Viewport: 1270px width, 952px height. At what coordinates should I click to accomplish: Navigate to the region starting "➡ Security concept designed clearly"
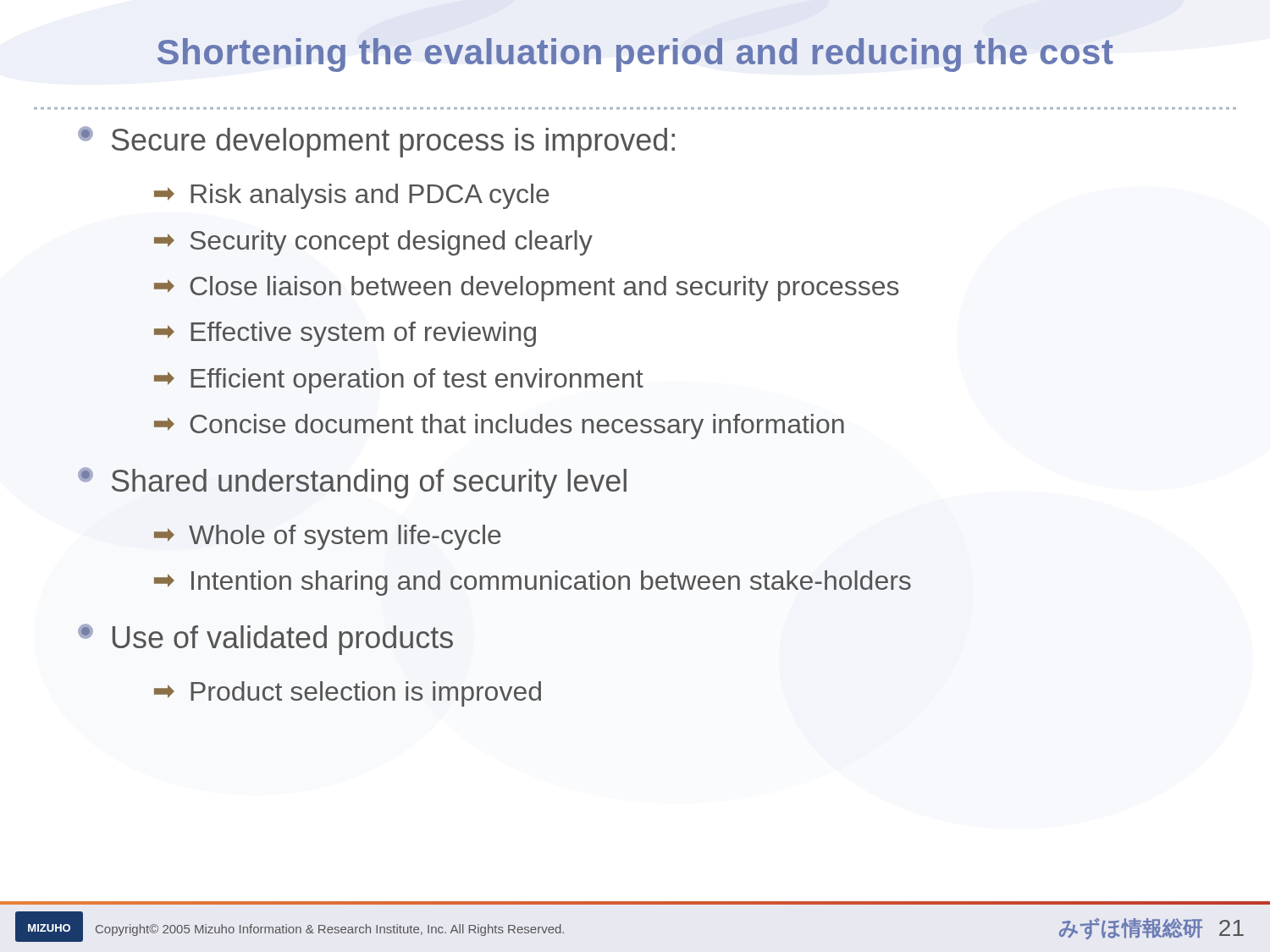372,240
